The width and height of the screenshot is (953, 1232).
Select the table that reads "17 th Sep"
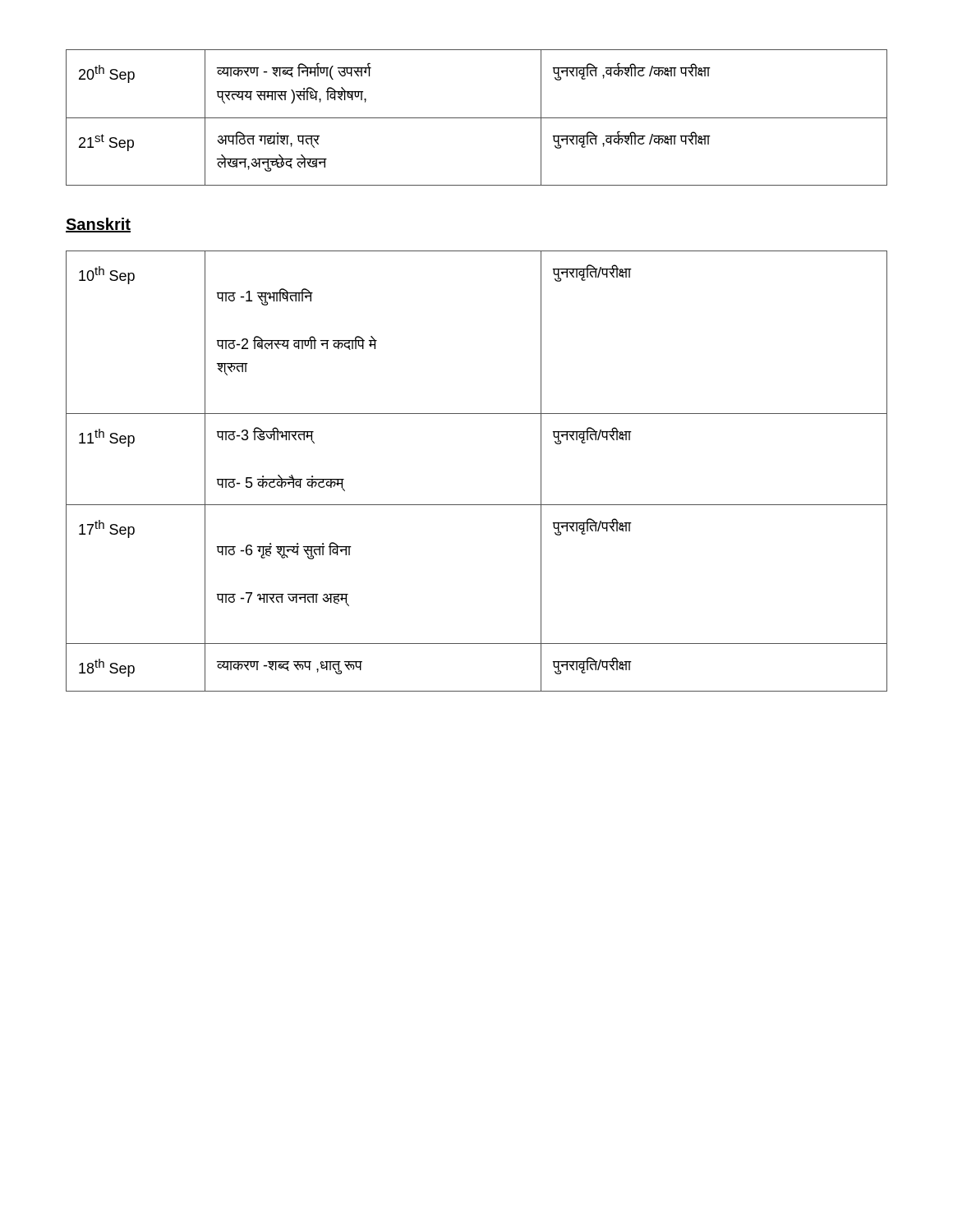(476, 471)
